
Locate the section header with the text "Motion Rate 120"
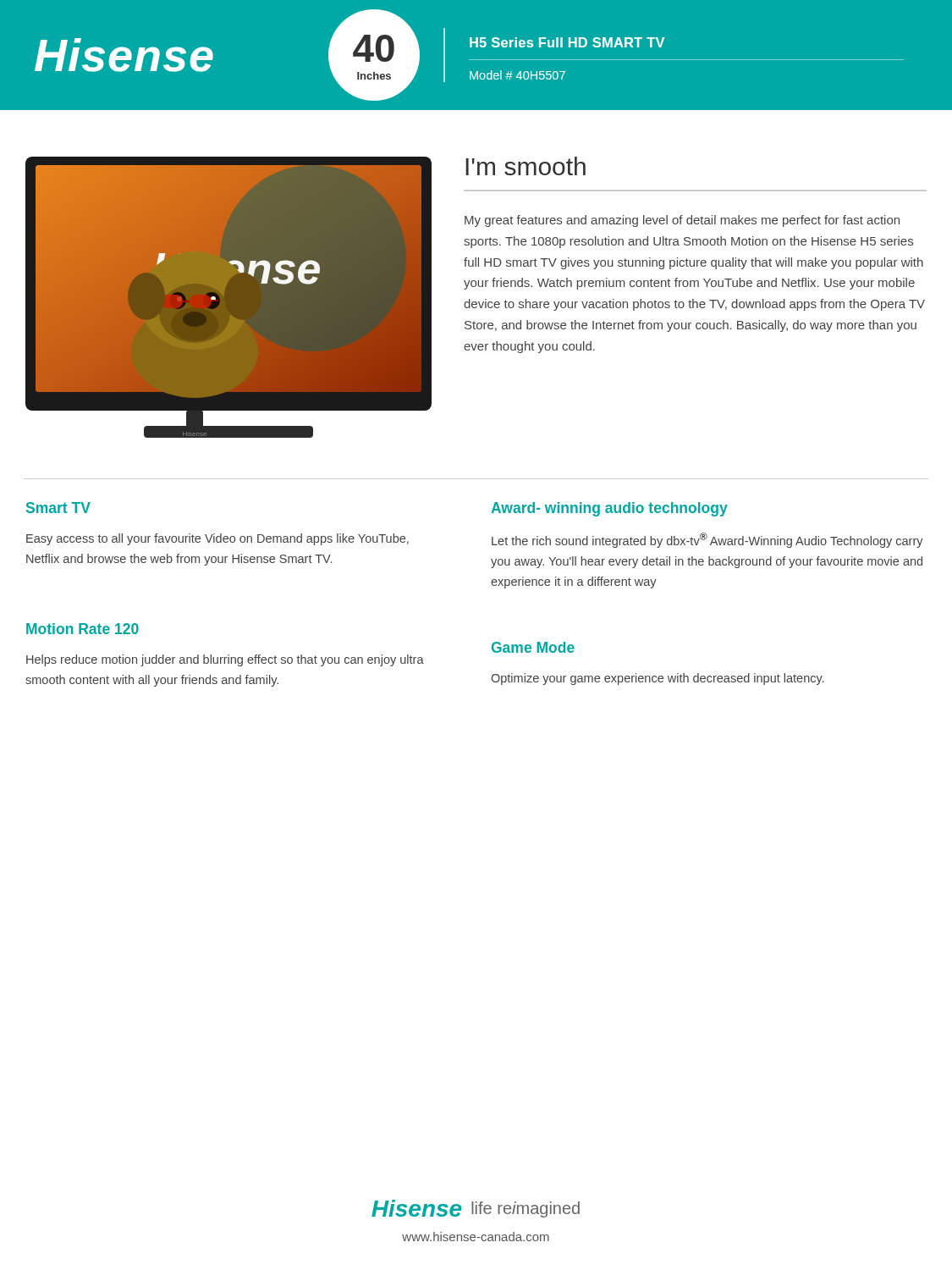[x=82, y=629]
